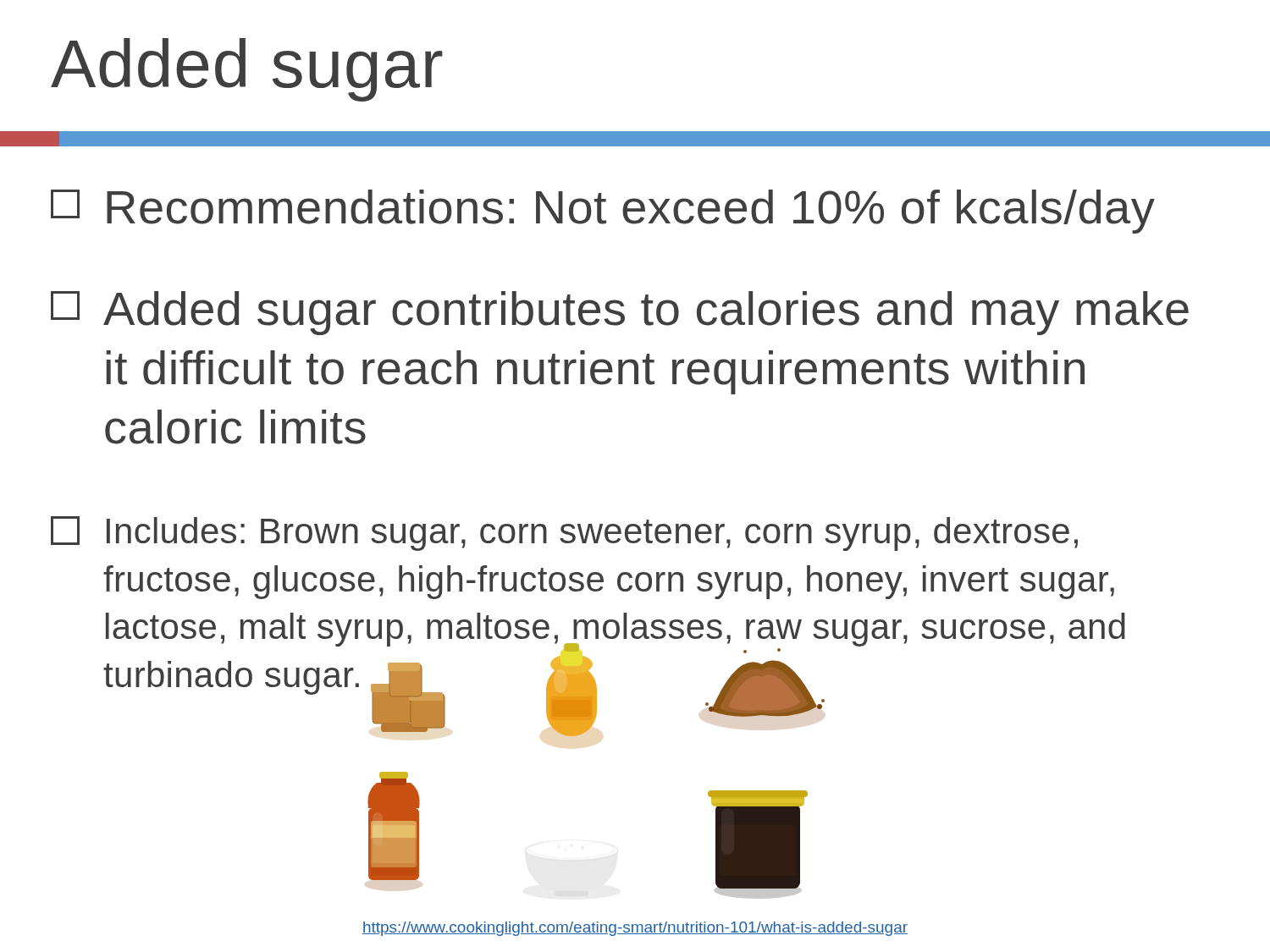
Task: Find the block on this page that starts "Includes: Brown sugar, corn sweetener, corn syrup,"
Action: tap(589, 604)
